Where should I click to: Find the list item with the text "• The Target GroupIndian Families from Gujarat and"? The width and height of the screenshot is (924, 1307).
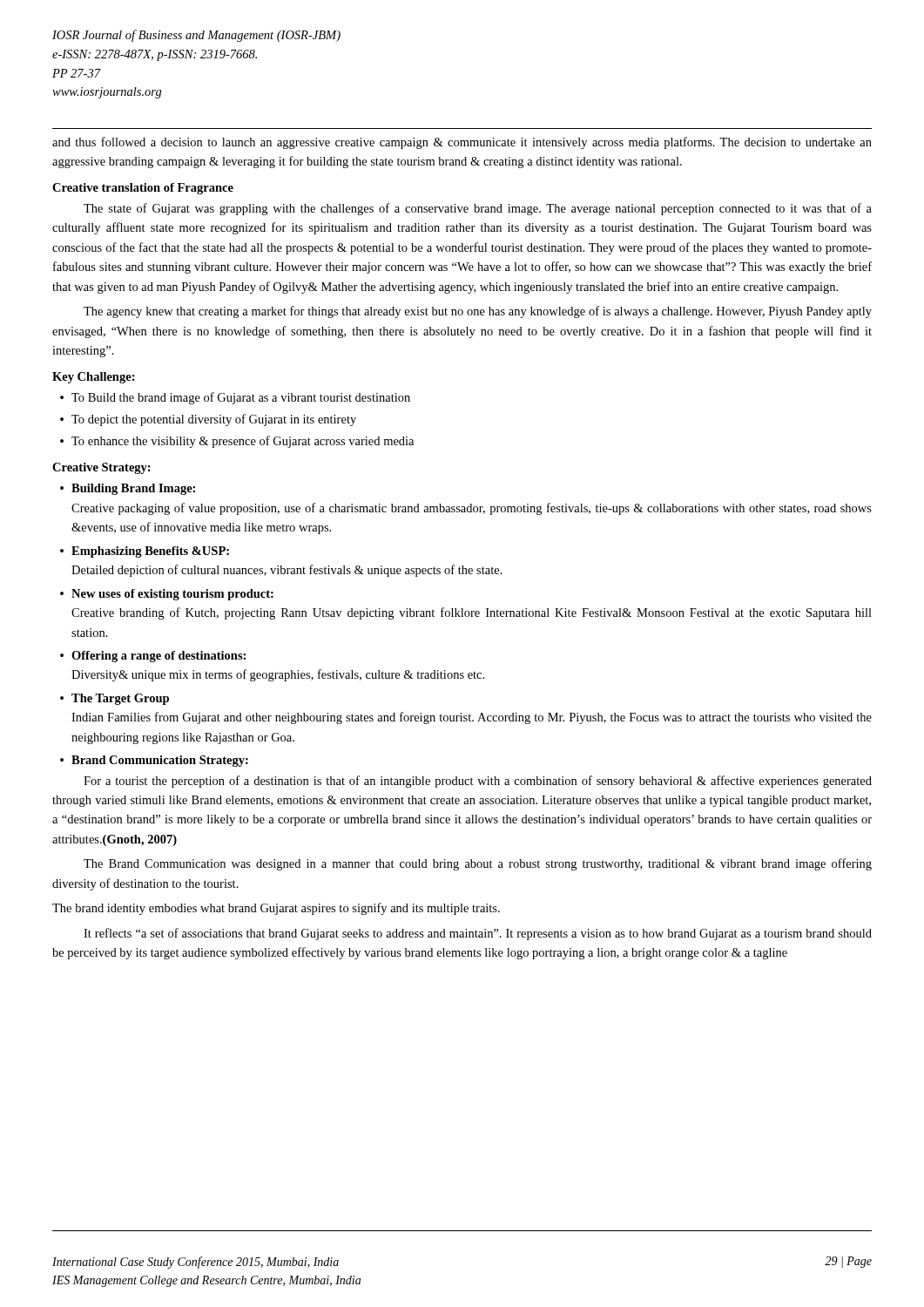[x=462, y=718]
